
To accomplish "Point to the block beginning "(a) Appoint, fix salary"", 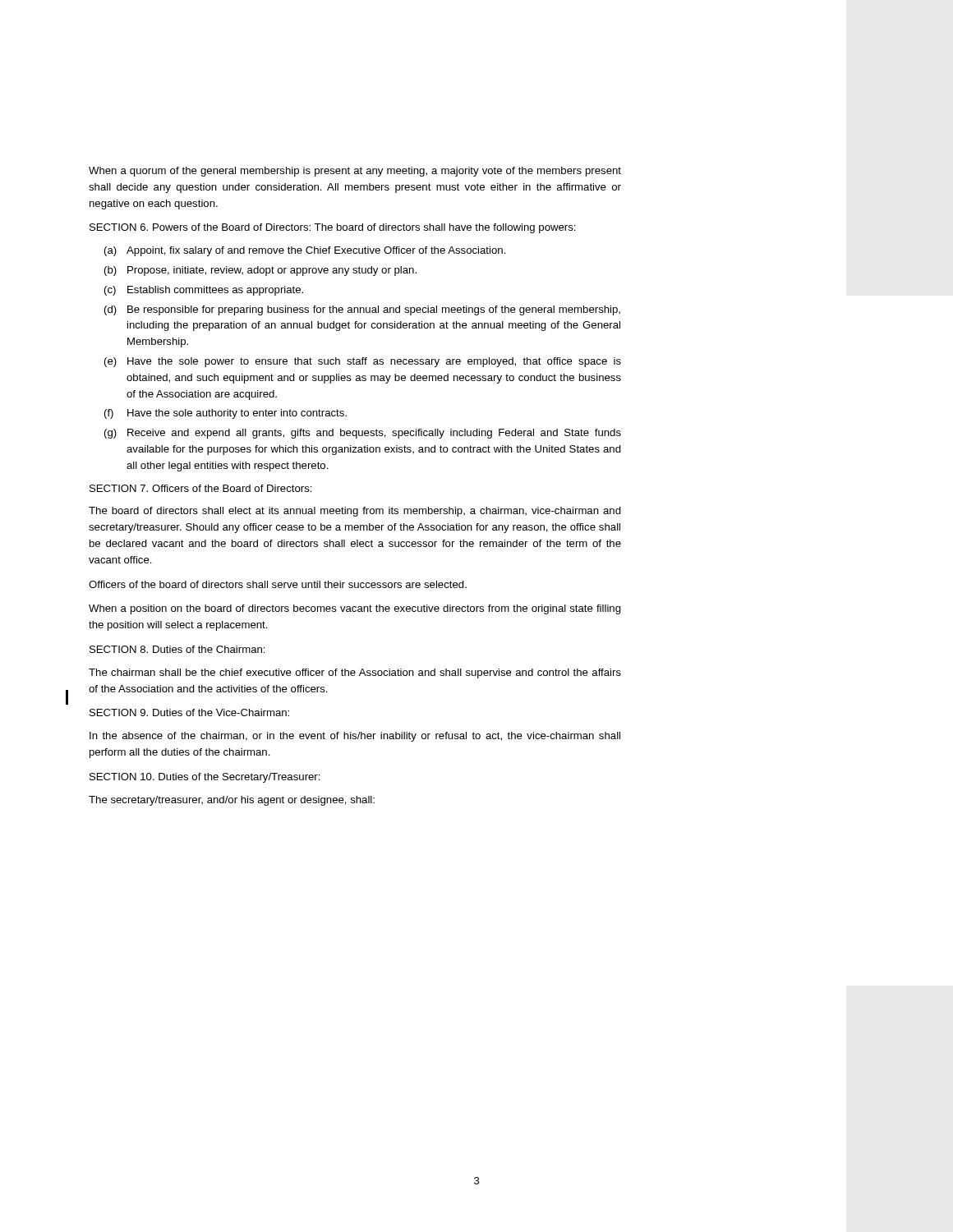I will [355, 251].
